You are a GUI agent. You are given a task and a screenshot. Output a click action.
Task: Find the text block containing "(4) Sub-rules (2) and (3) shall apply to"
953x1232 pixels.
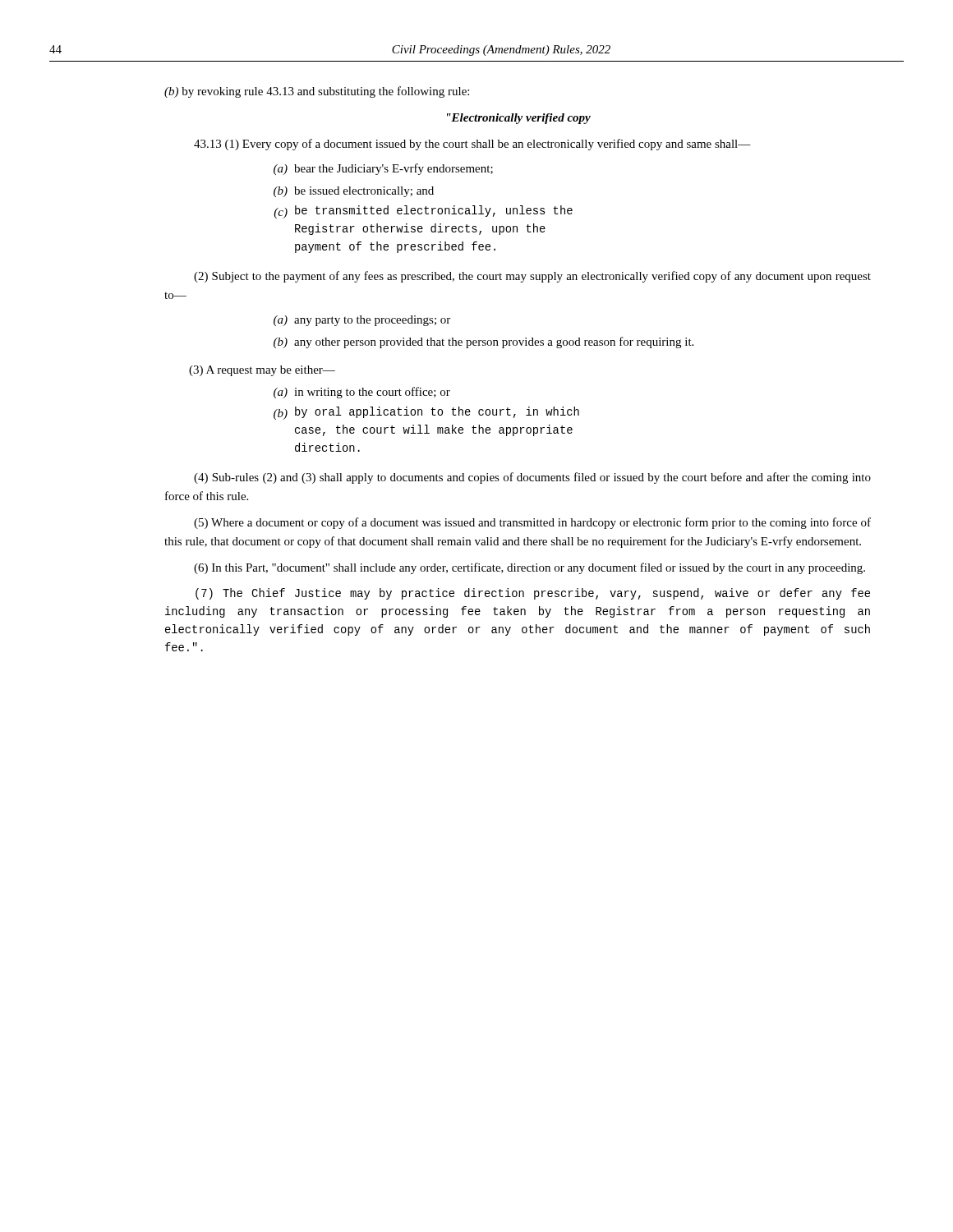click(x=518, y=487)
